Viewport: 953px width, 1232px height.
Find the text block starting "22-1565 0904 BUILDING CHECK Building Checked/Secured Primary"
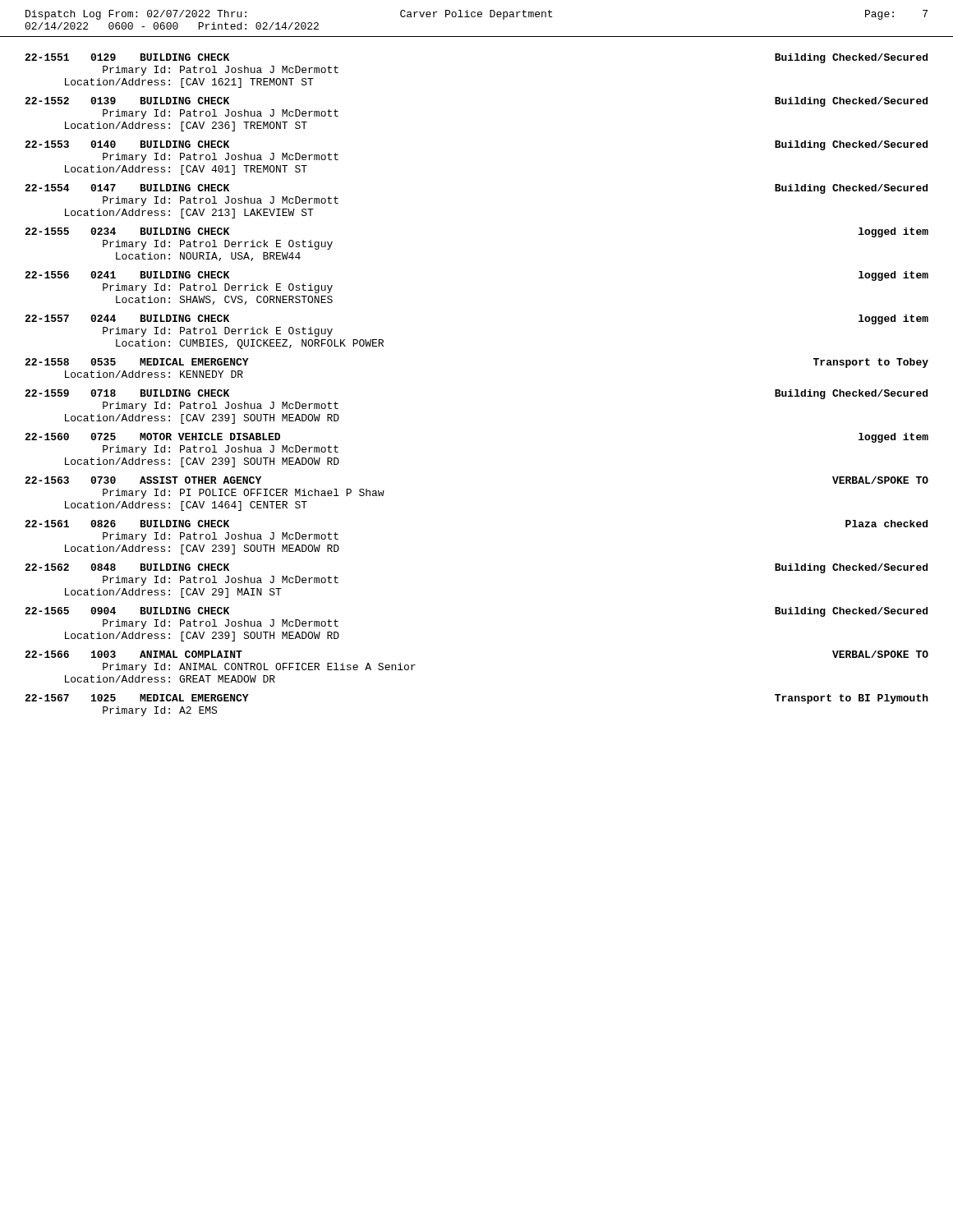click(47, 611)
